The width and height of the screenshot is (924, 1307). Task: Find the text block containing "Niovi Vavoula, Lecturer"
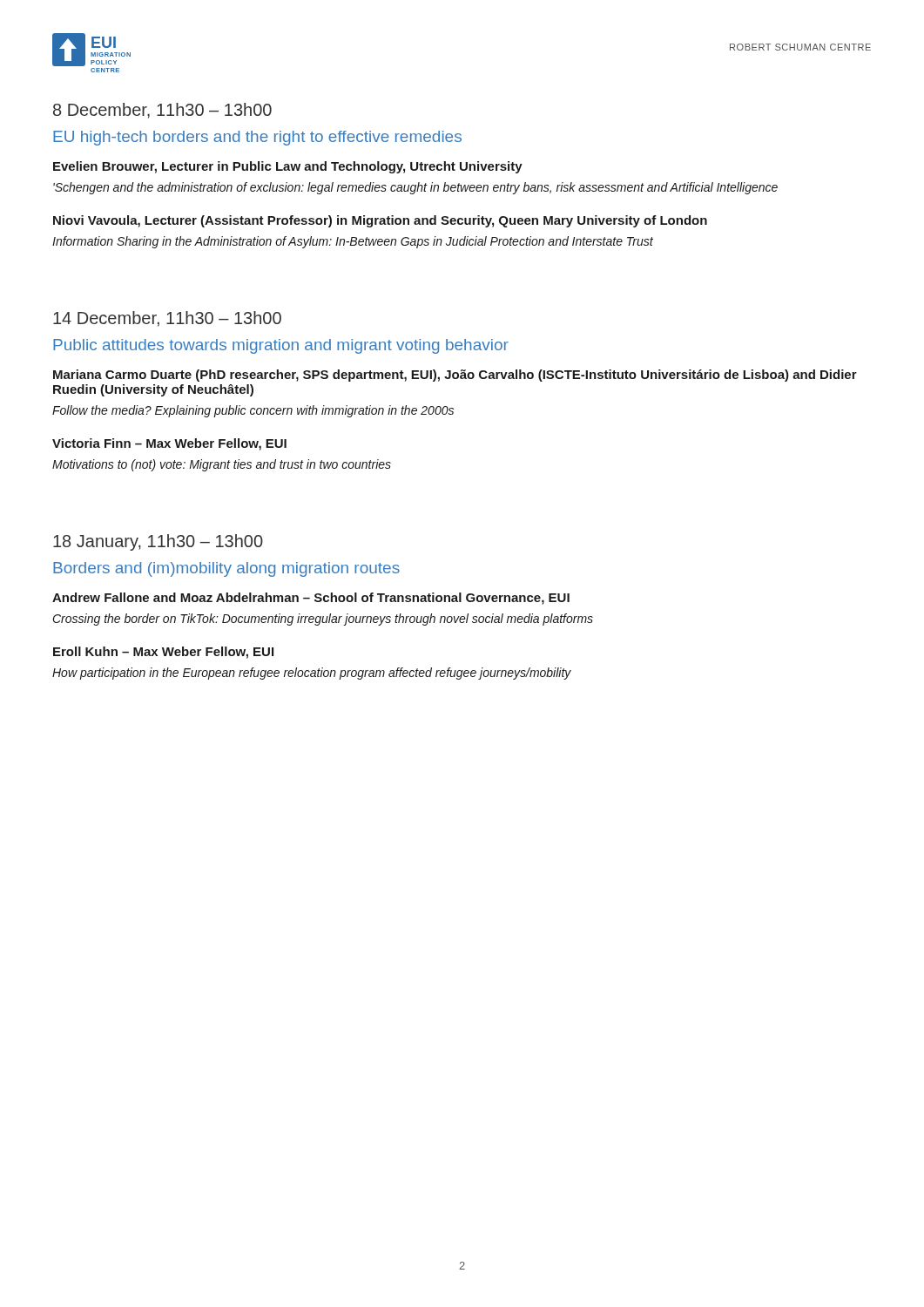380,220
